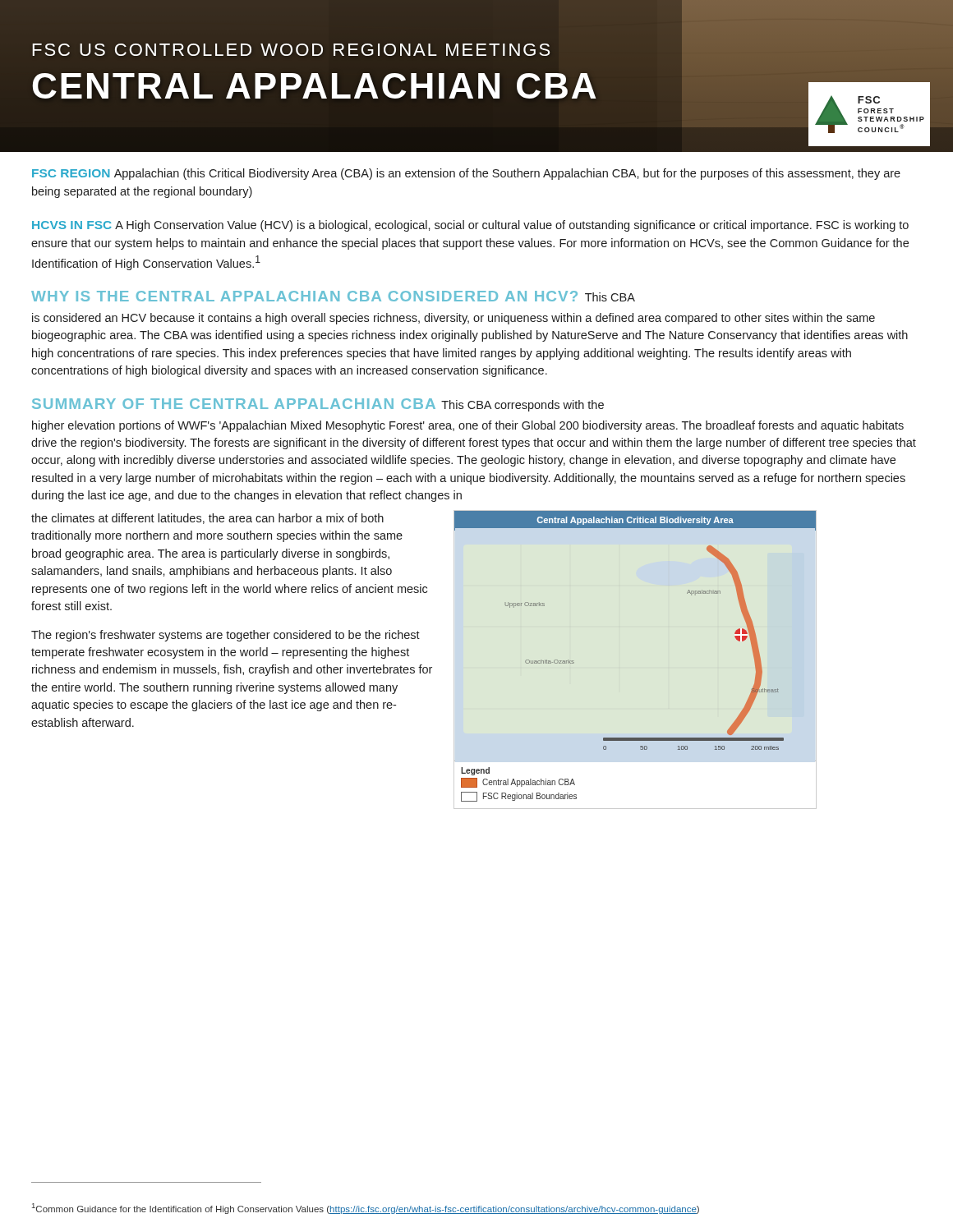The height and width of the screenshot is (1232, 953).
Task: Find the block on this page that starts "the climates at different latitudes, the"
Action: click(x=230, y=562)
